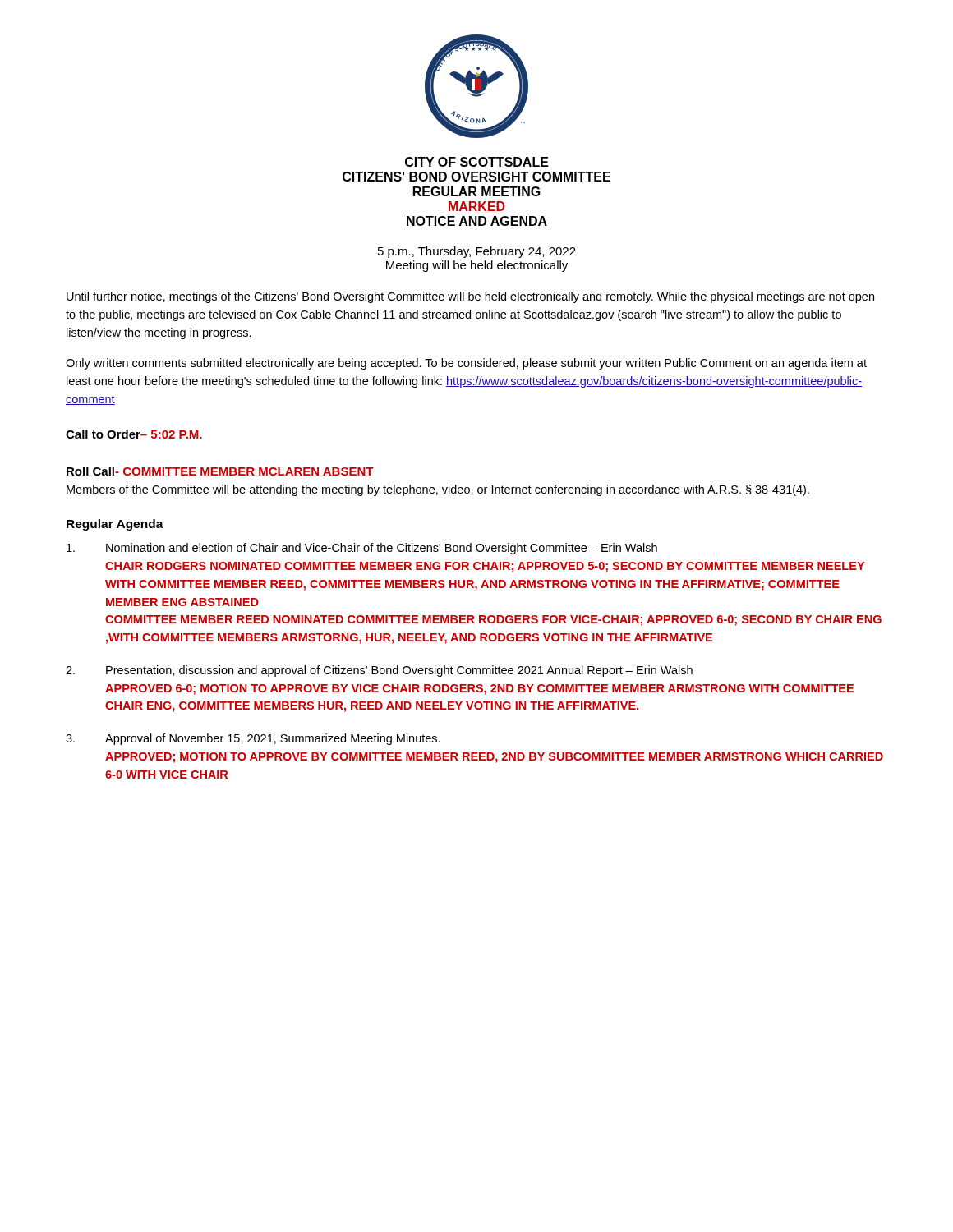The width and height of the screenshot is (953, 1232).
Task: Locate the block of text that opens with "Members of the Committee"
Action: pos(438,489)
